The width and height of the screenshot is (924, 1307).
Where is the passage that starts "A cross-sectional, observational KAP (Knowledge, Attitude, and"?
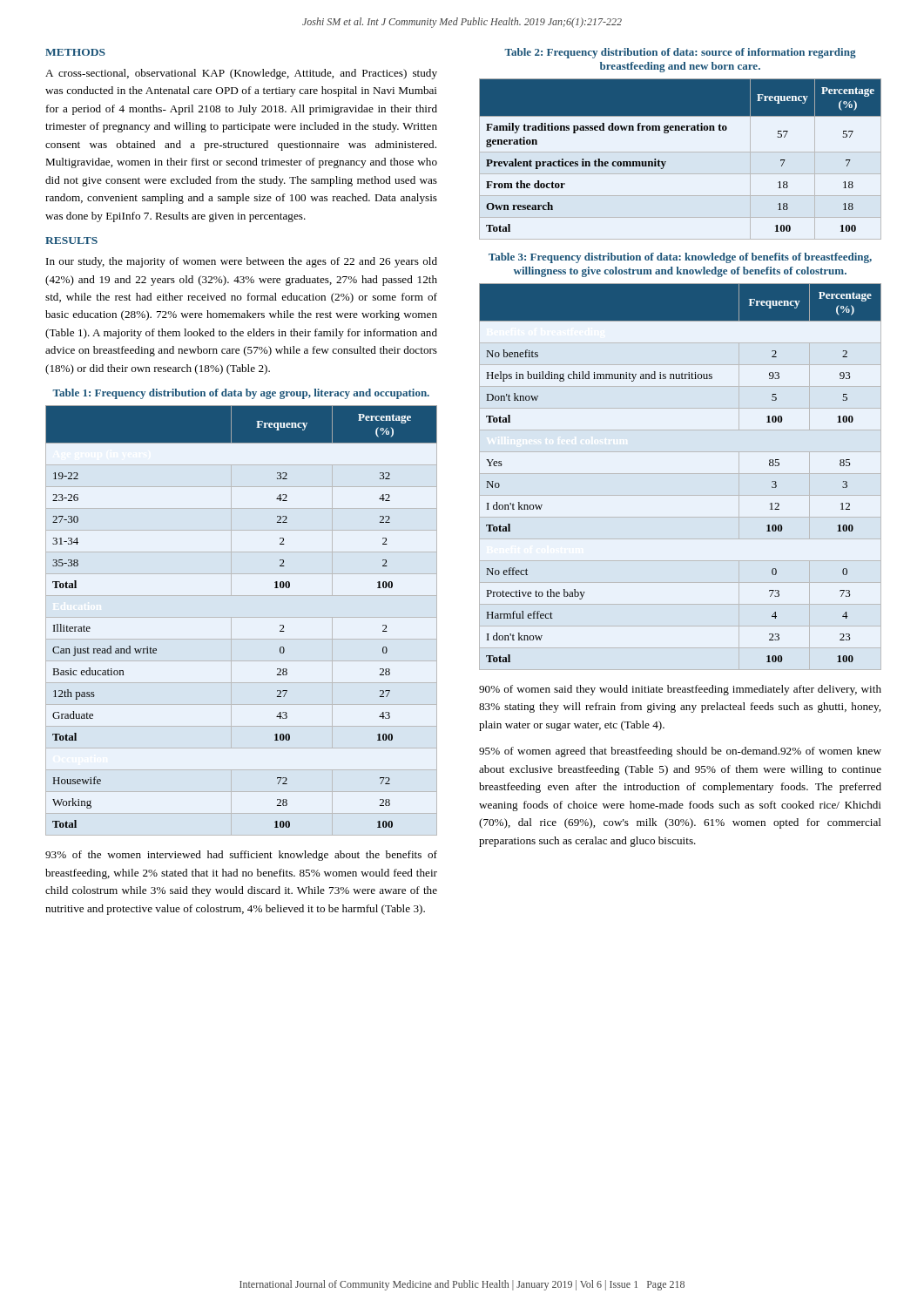point(241,144)
